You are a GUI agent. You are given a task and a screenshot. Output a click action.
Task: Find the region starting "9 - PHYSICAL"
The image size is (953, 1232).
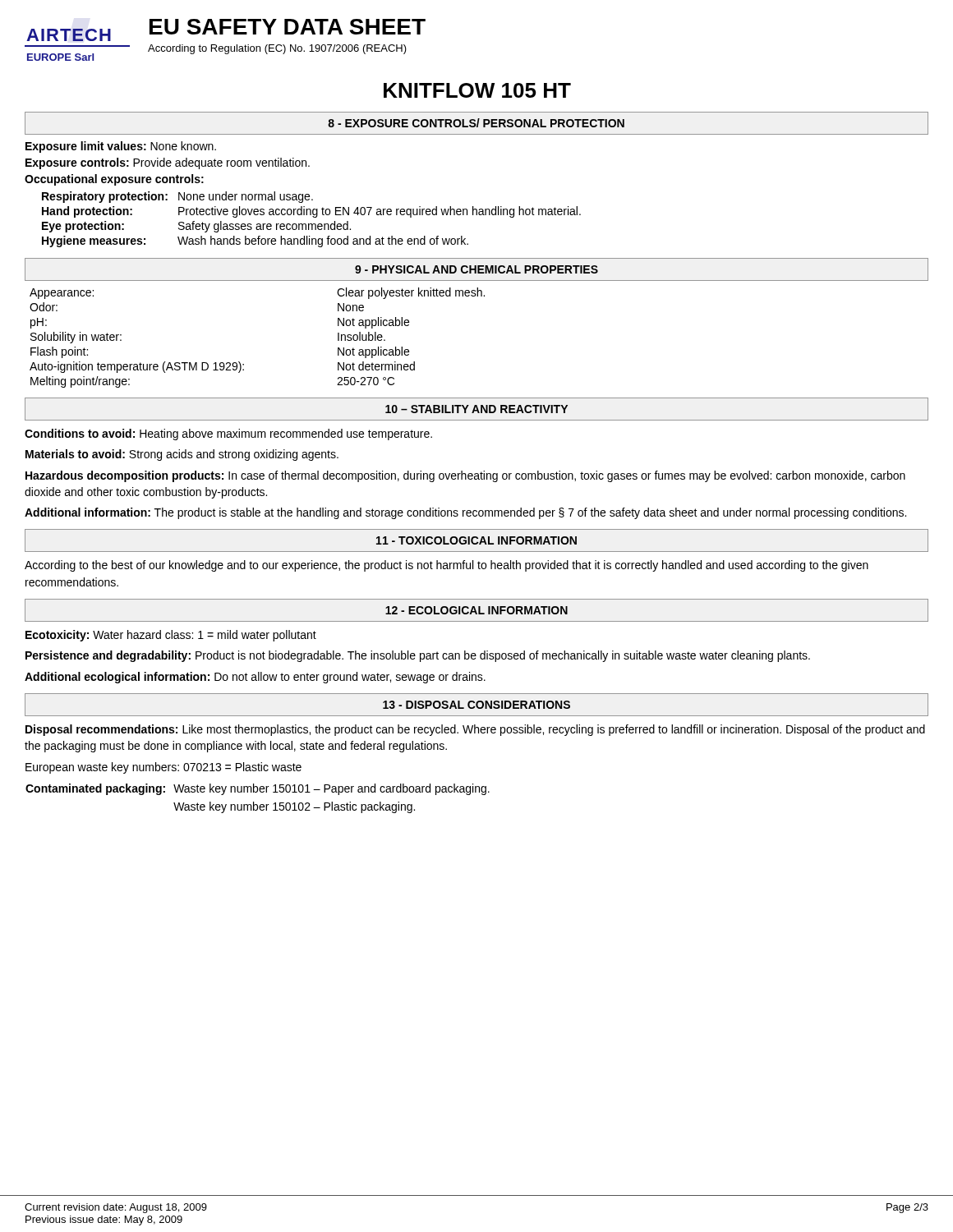click(476, 269)
